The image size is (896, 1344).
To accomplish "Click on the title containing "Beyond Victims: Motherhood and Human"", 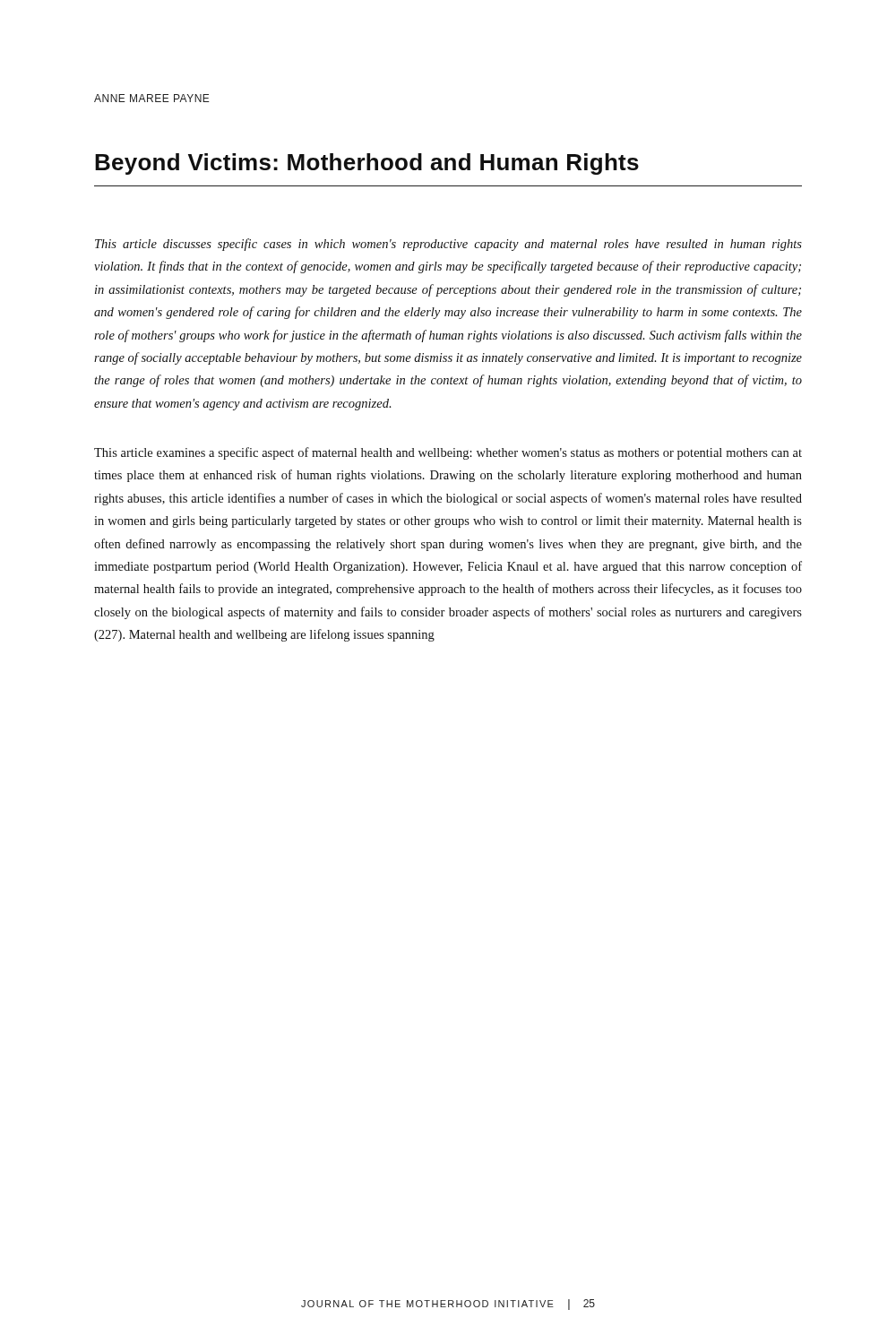I will point(448,163).
